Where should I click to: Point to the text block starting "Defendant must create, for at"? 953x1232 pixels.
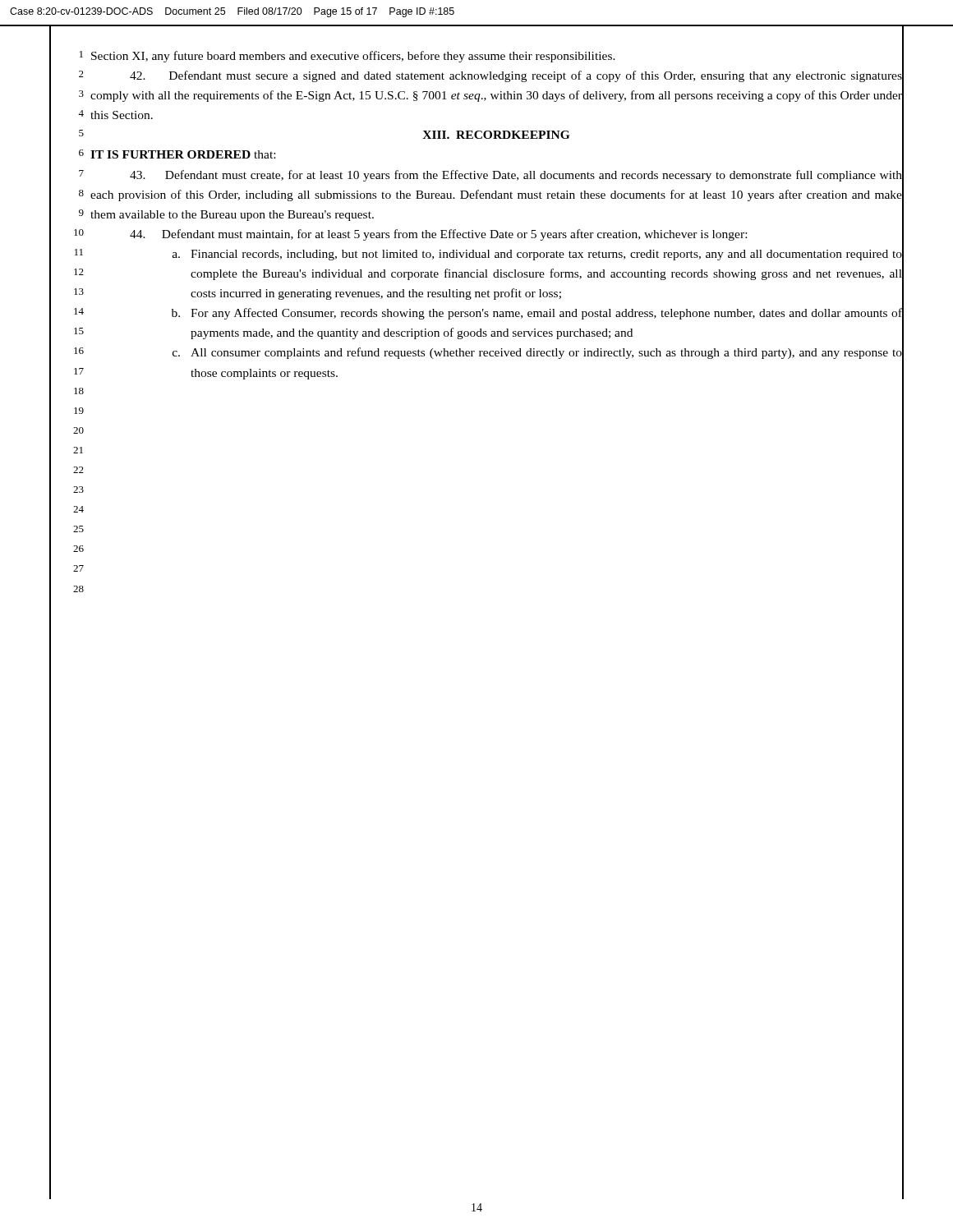point(496,194)
